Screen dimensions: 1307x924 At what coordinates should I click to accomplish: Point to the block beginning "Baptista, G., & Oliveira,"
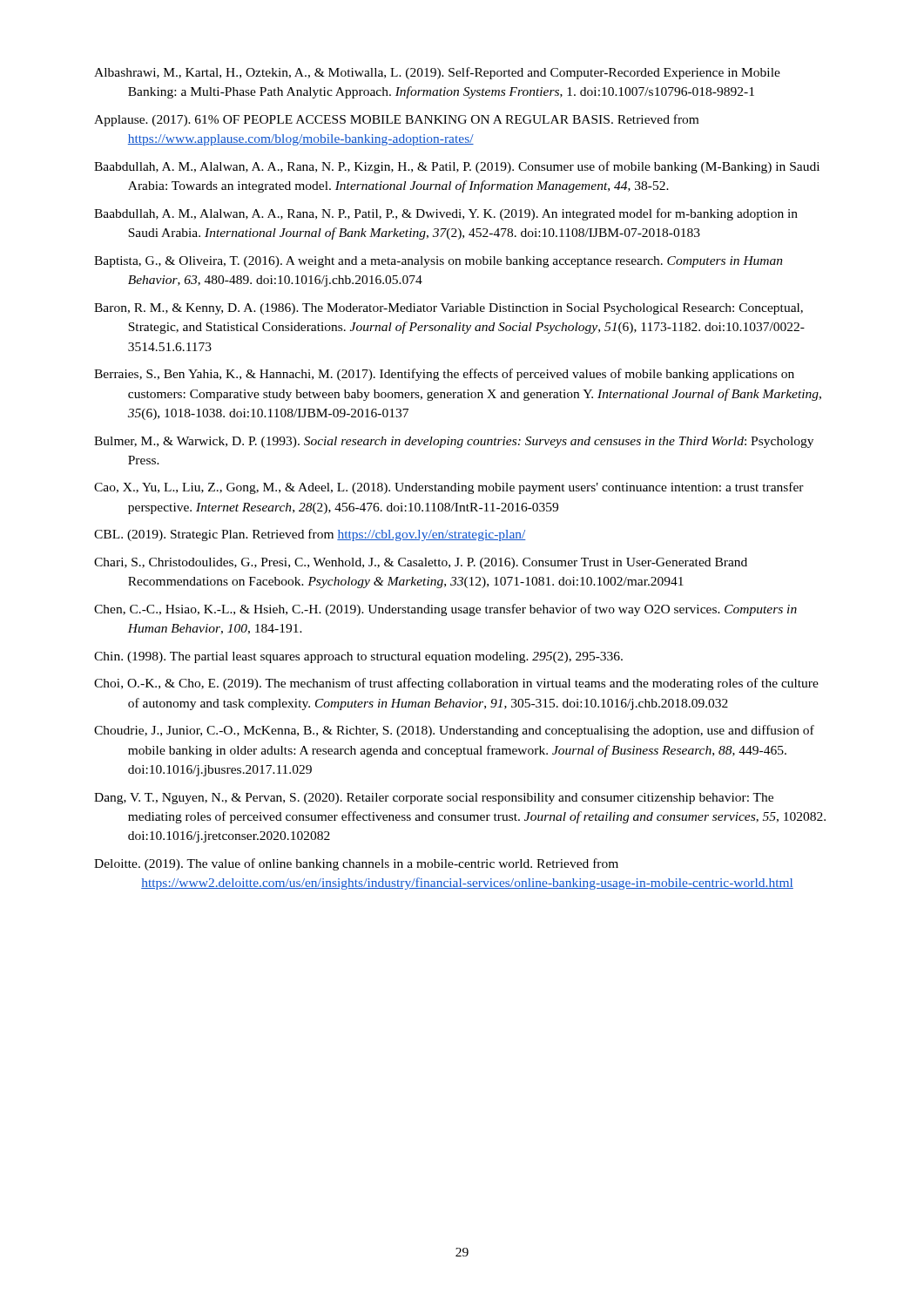438,270
